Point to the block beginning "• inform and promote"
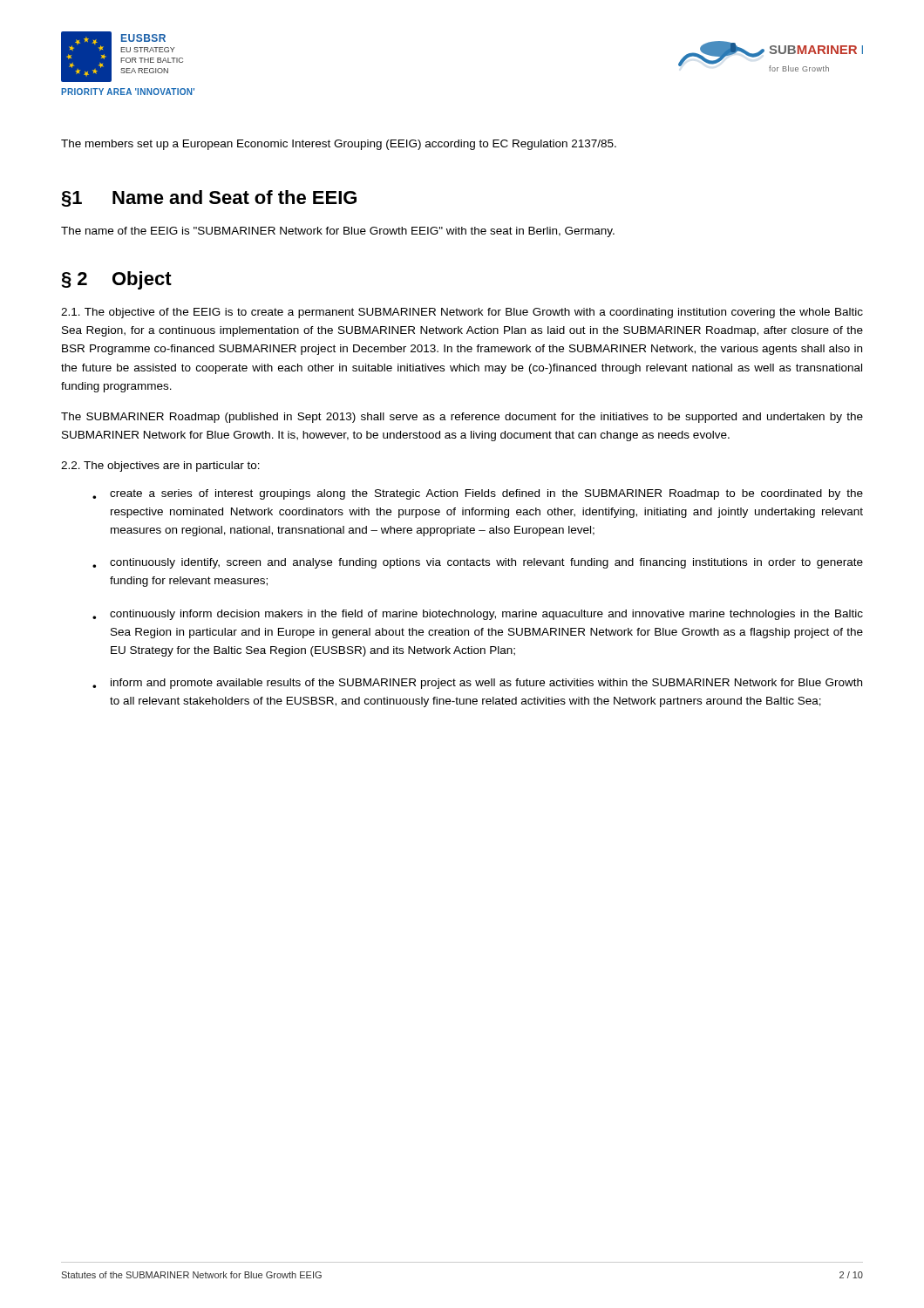924x1308 pixels. click(x=478, y=692)
